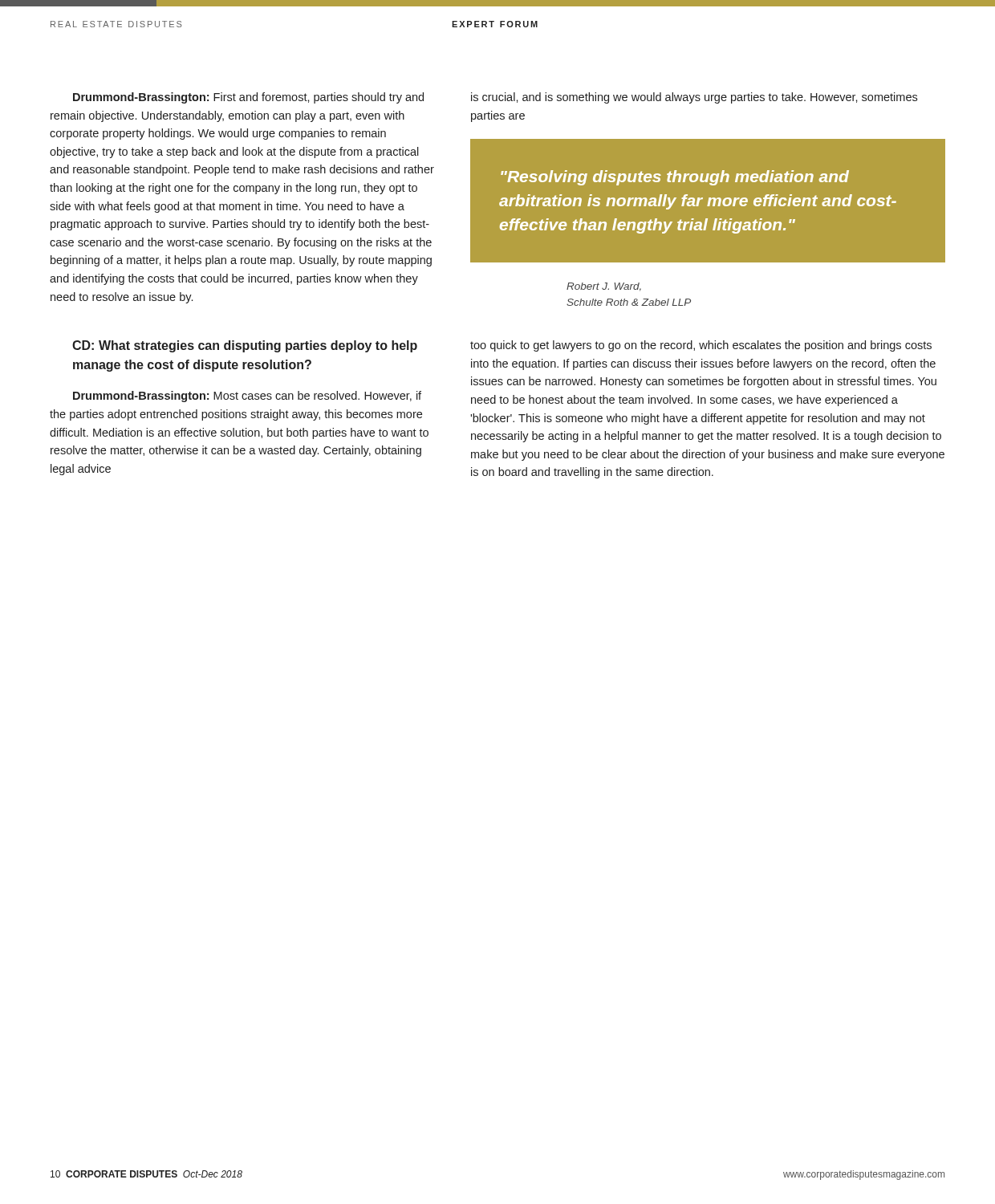Find the block on this page that starts "Drummond-Brassington: Most cases can be resolved. However, if"

pos(242,433)
